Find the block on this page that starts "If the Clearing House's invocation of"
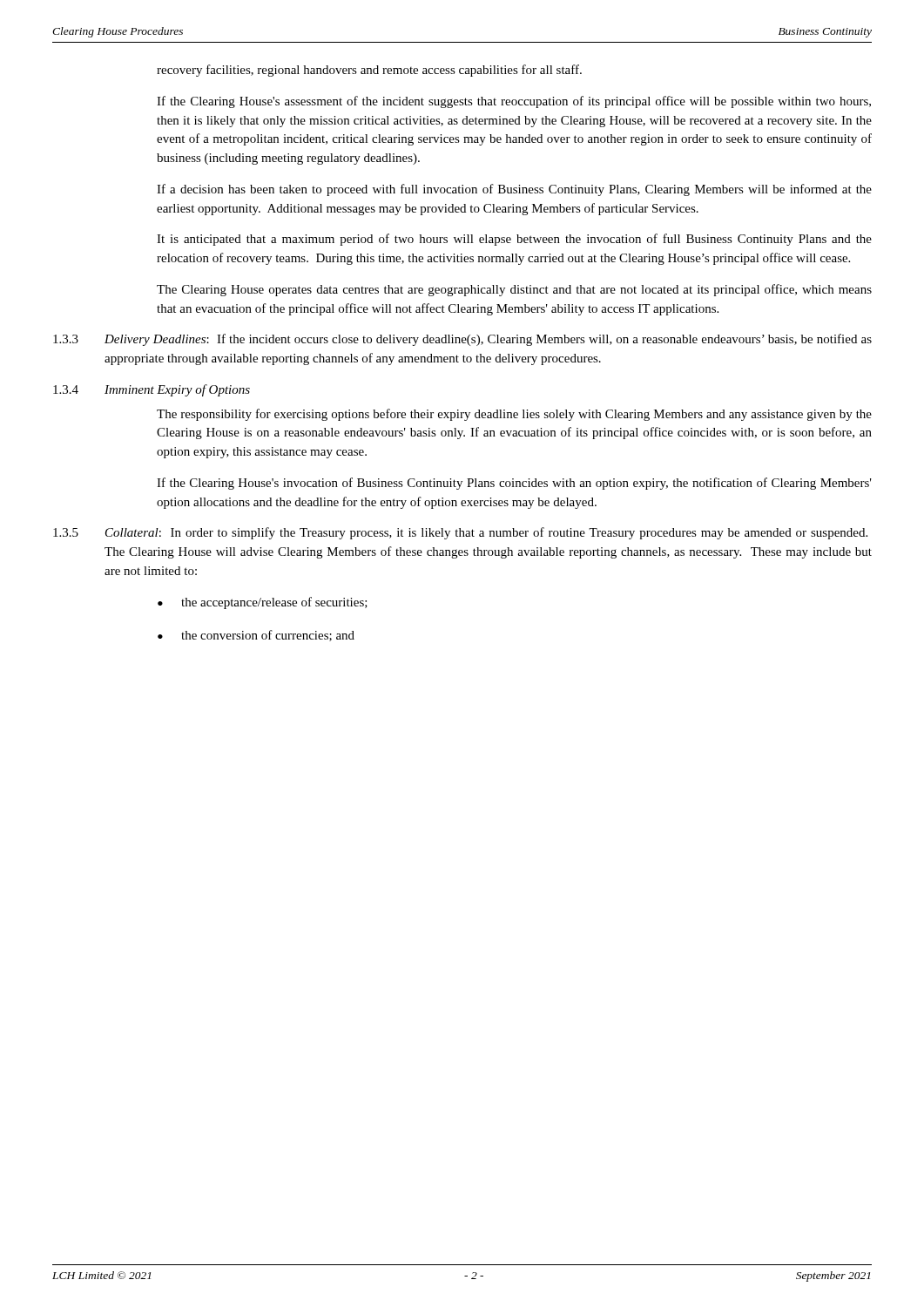 pyautogui.click(x=514, y=492)
